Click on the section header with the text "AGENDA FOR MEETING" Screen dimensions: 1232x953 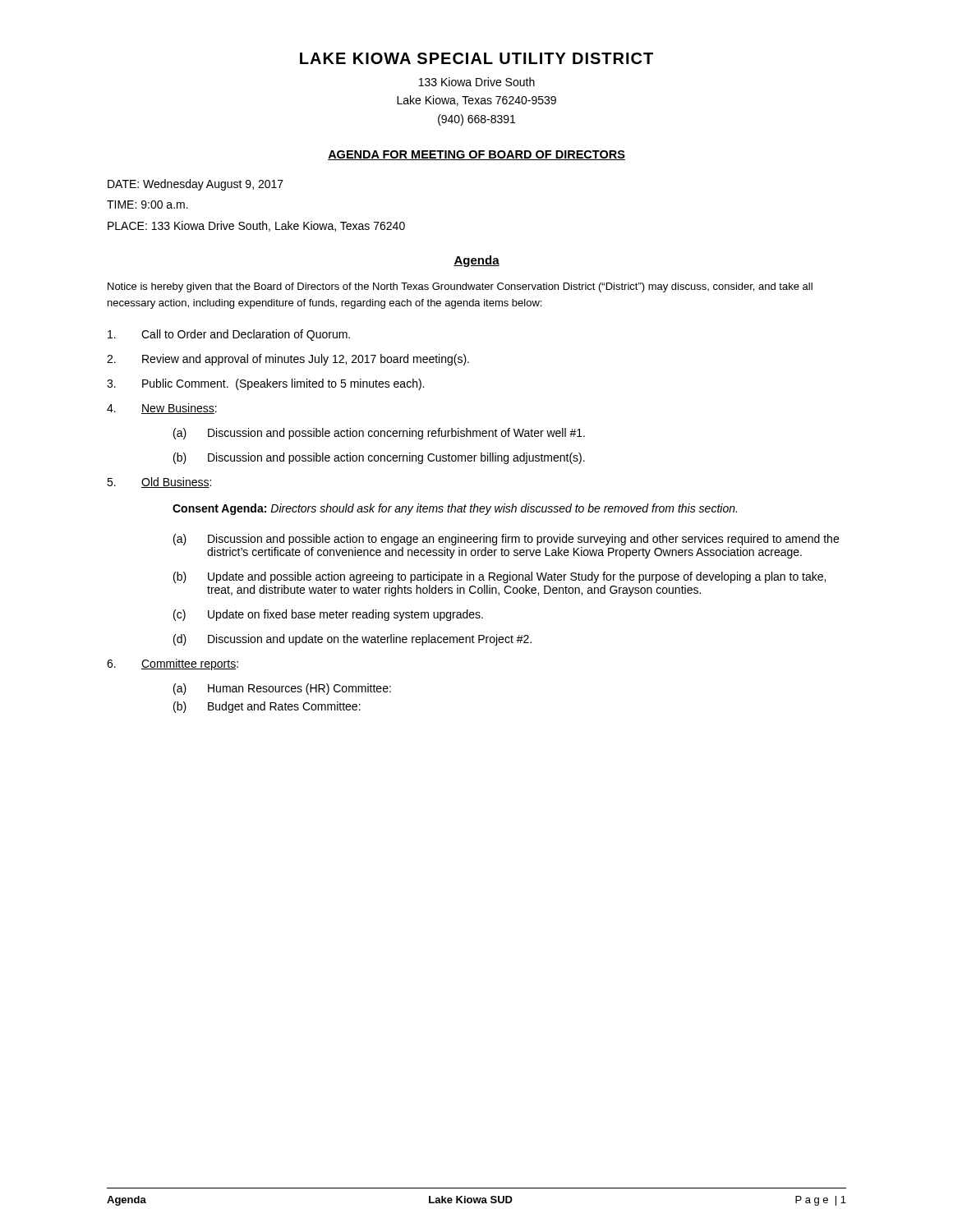[476, 155]
